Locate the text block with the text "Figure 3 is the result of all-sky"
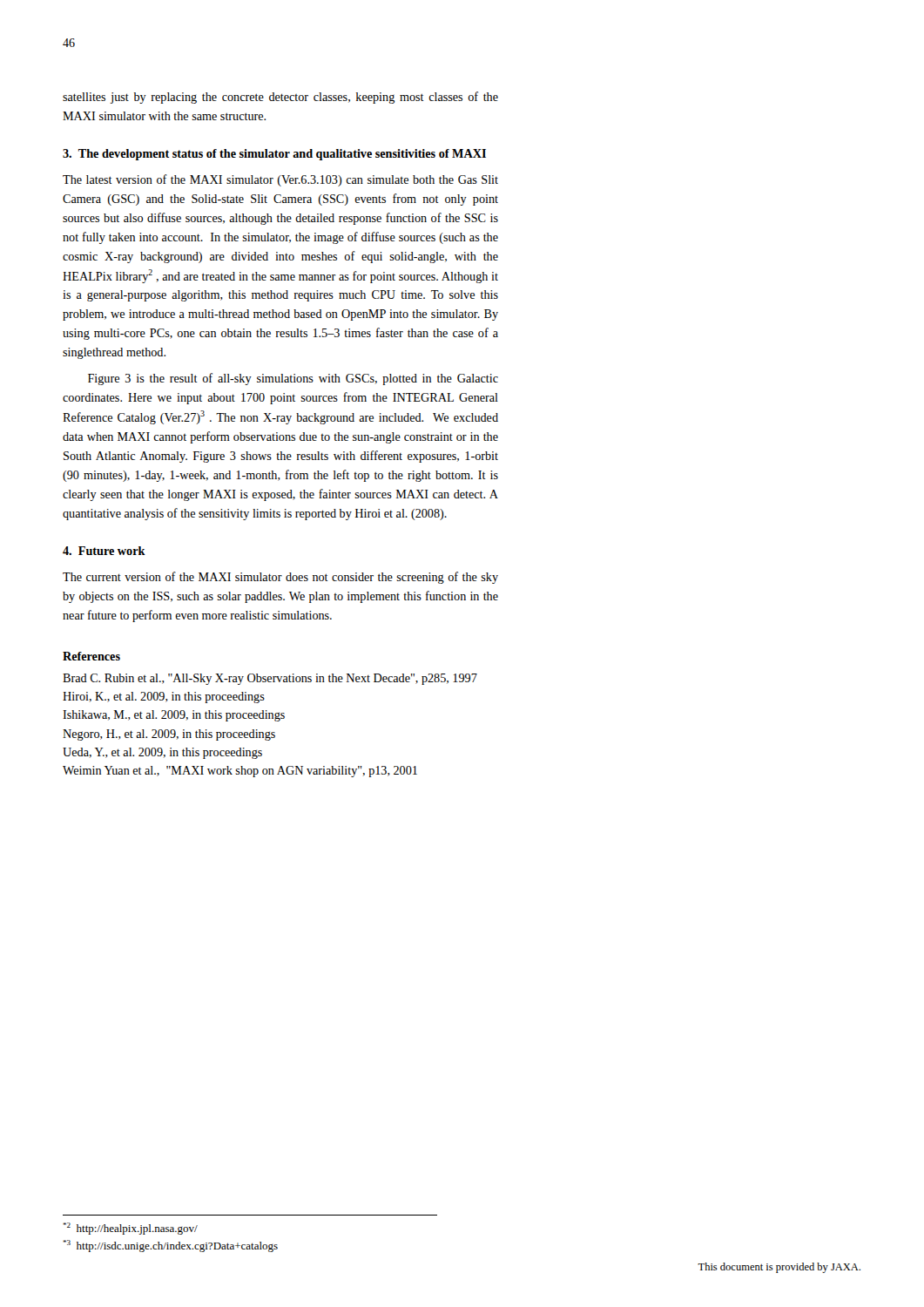The image size is (924, 1307). pos(280,446)
